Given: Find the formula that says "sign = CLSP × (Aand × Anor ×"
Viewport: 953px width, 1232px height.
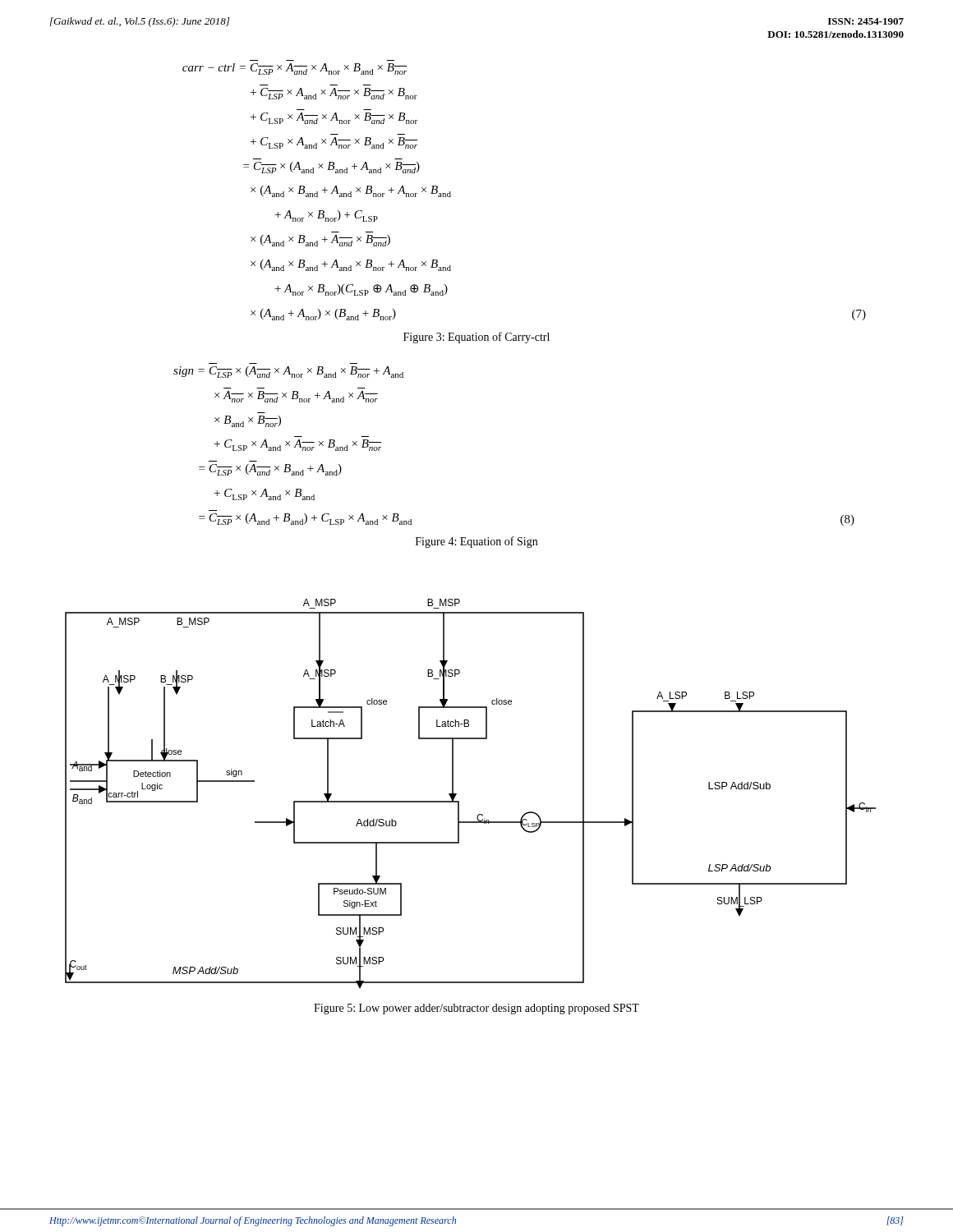Looking at the screenshot, I should click(x=288, y=372).
